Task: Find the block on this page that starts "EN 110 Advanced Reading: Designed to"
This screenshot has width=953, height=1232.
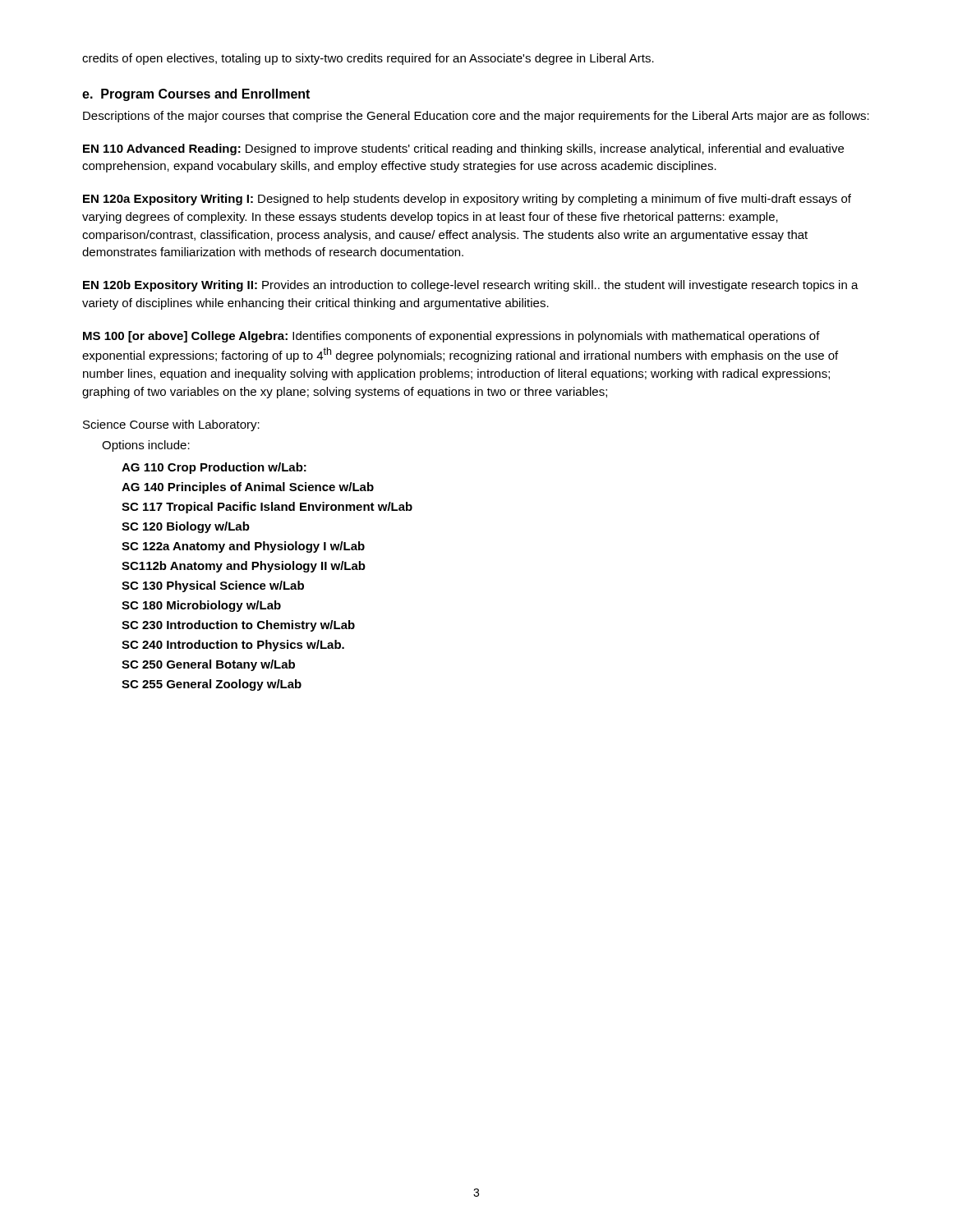Action: tap(463, 157)
